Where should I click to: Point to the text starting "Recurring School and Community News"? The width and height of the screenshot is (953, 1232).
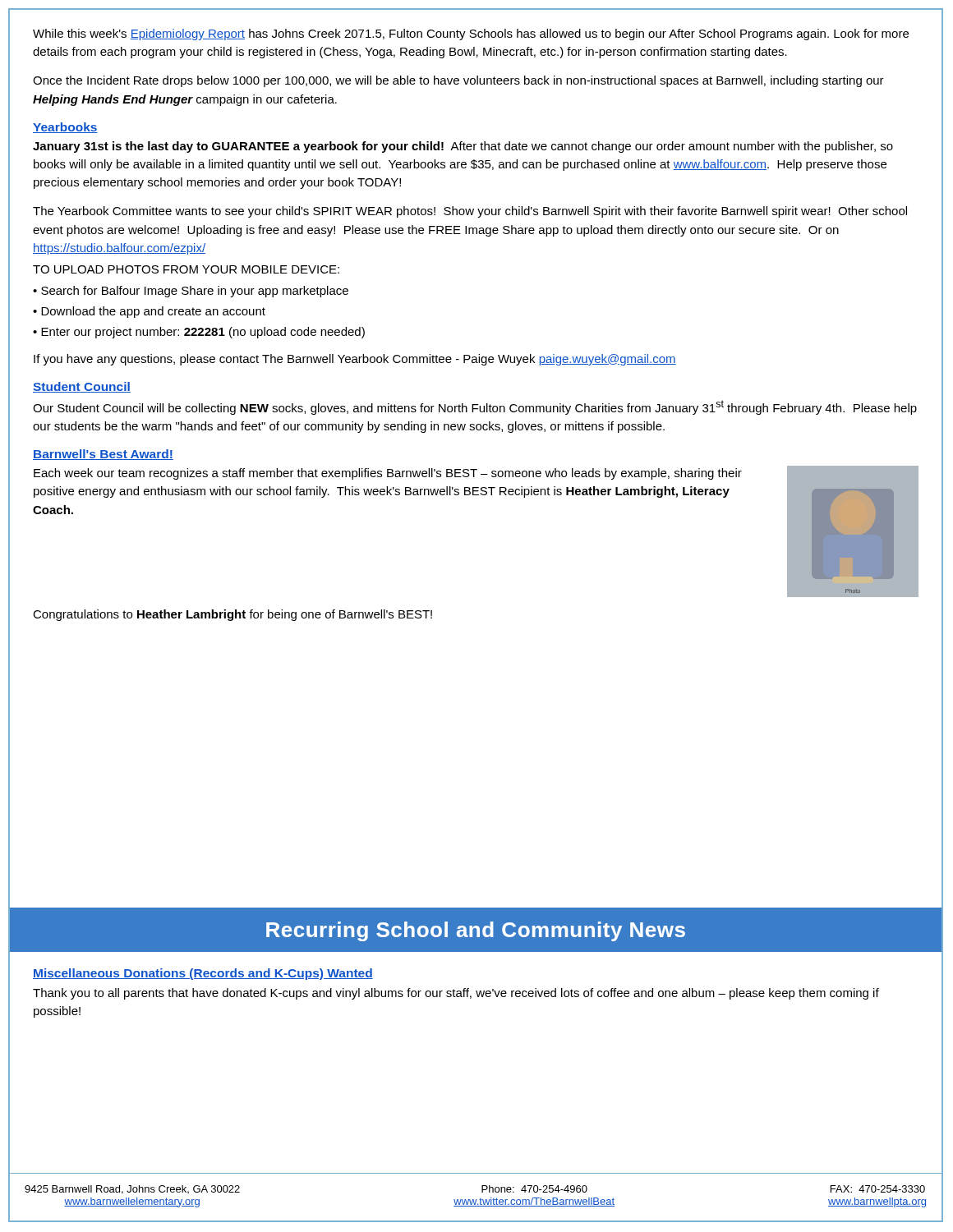tap(476, 929)
